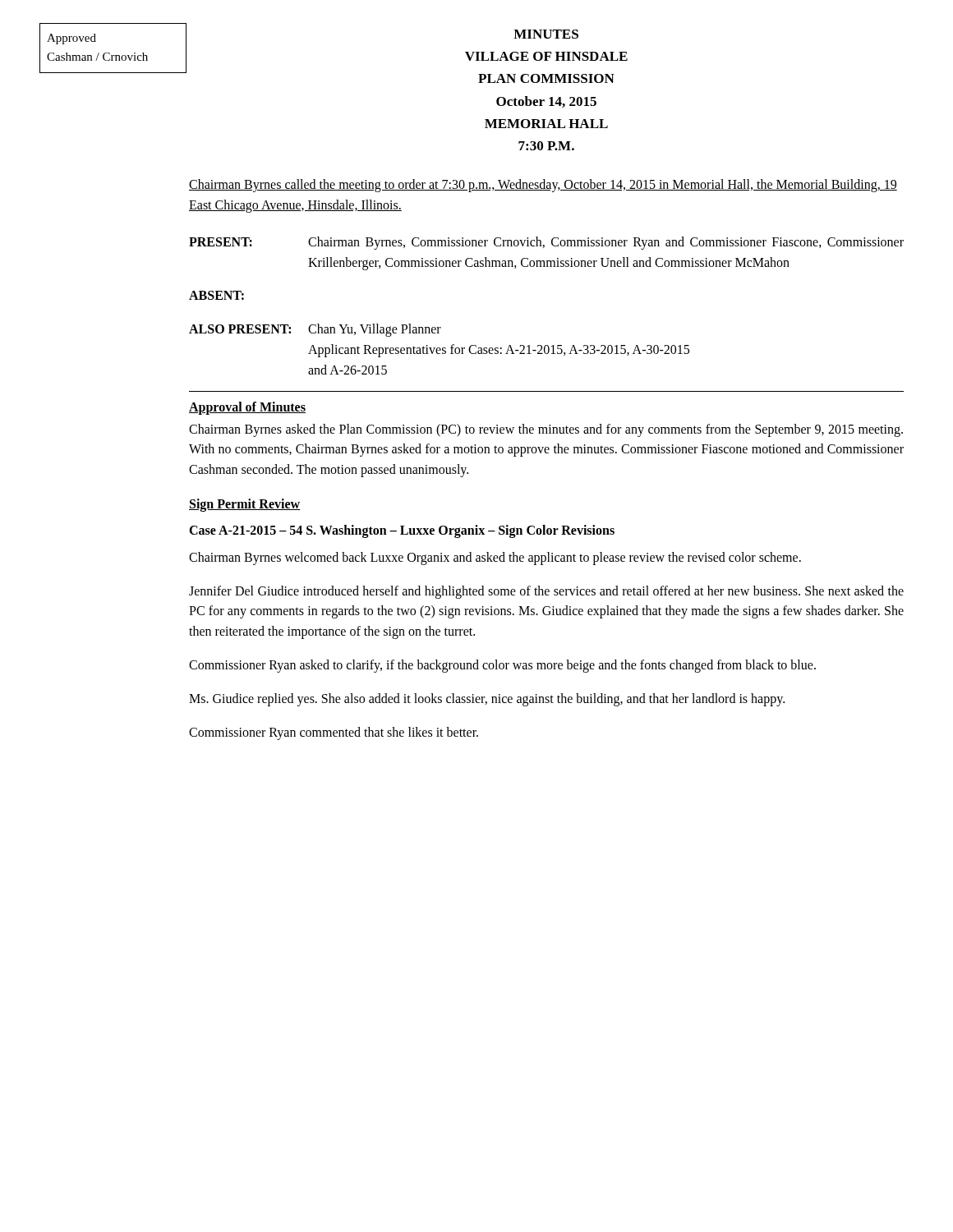The image size is (953, 1232).
Task: Select the element starting "ApprovedCashman / Crnovich"
Action: point(97,47)
